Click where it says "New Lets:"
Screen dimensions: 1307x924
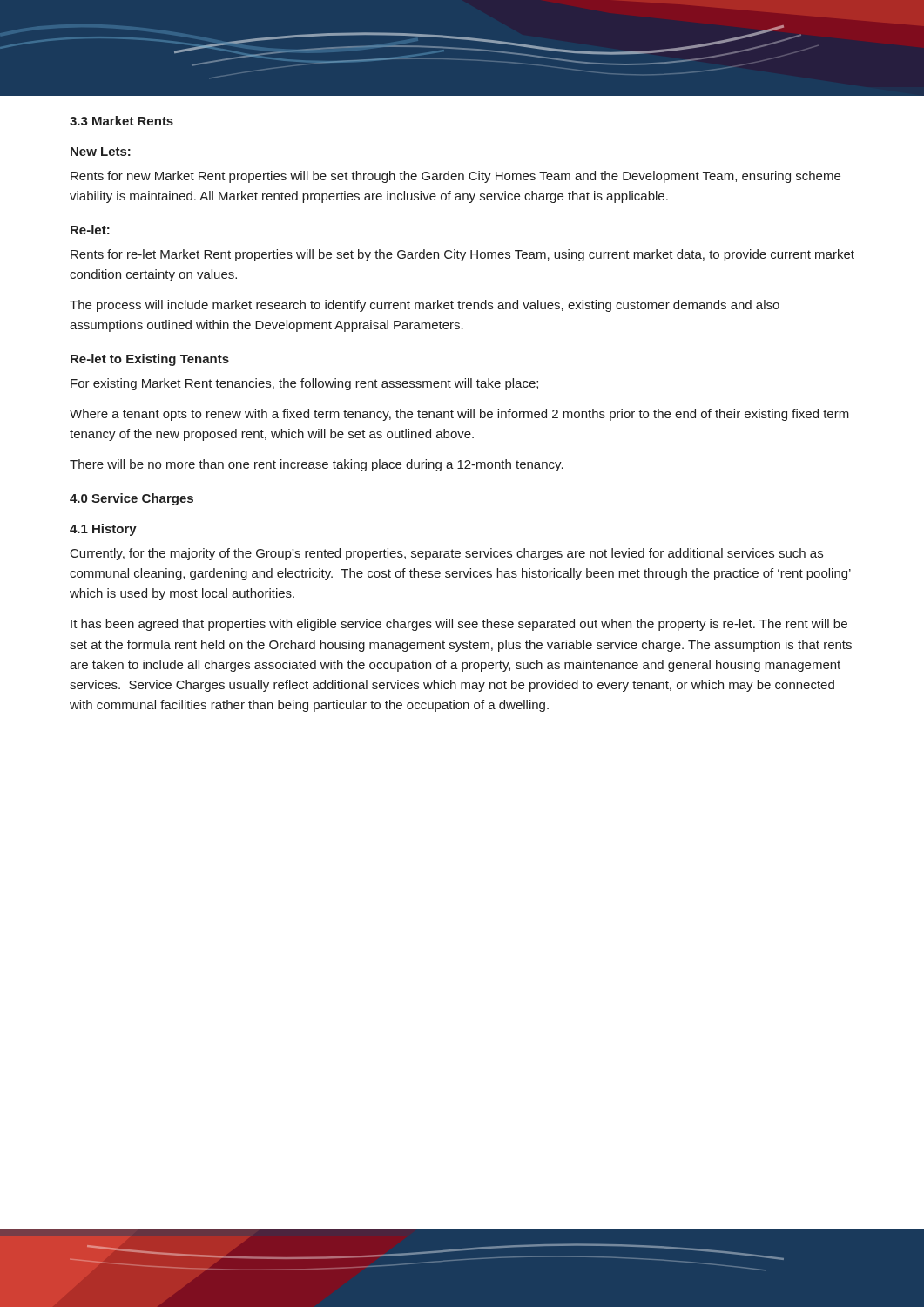(101, 151)
